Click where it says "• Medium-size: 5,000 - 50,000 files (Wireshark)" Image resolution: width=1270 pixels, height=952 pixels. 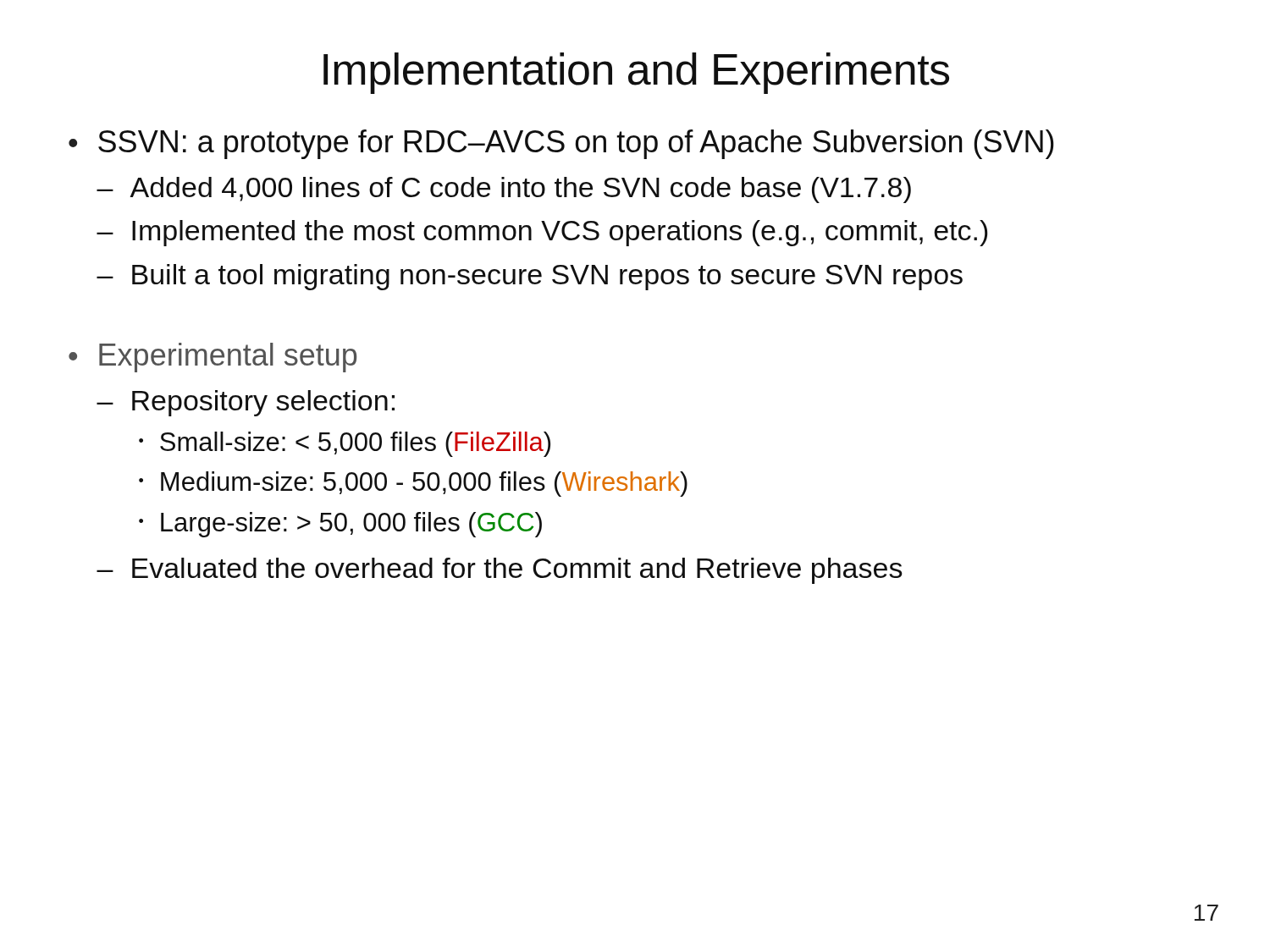tap(414, 482)
